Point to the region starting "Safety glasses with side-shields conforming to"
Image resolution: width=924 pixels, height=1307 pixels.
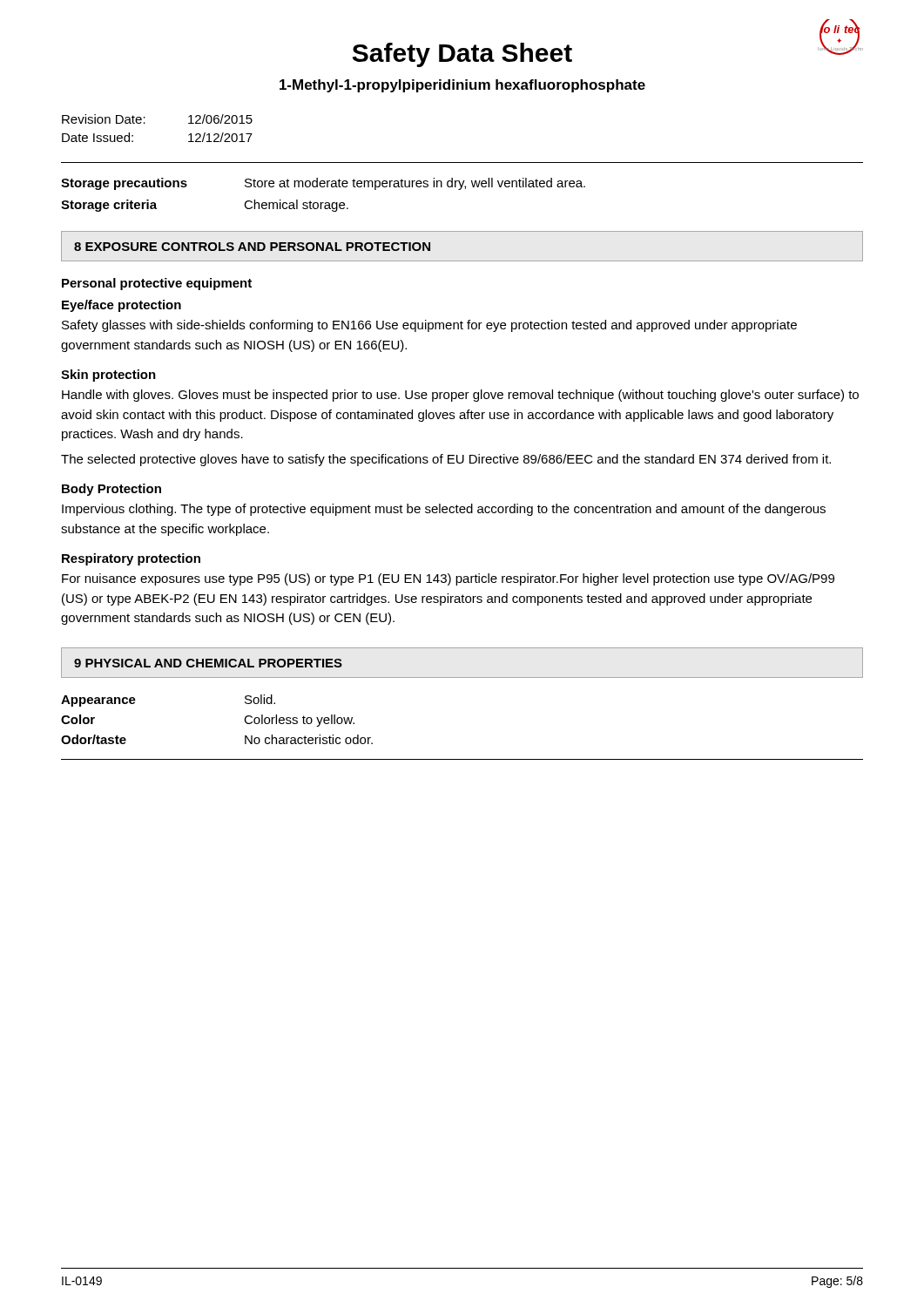tap(429, 334)
